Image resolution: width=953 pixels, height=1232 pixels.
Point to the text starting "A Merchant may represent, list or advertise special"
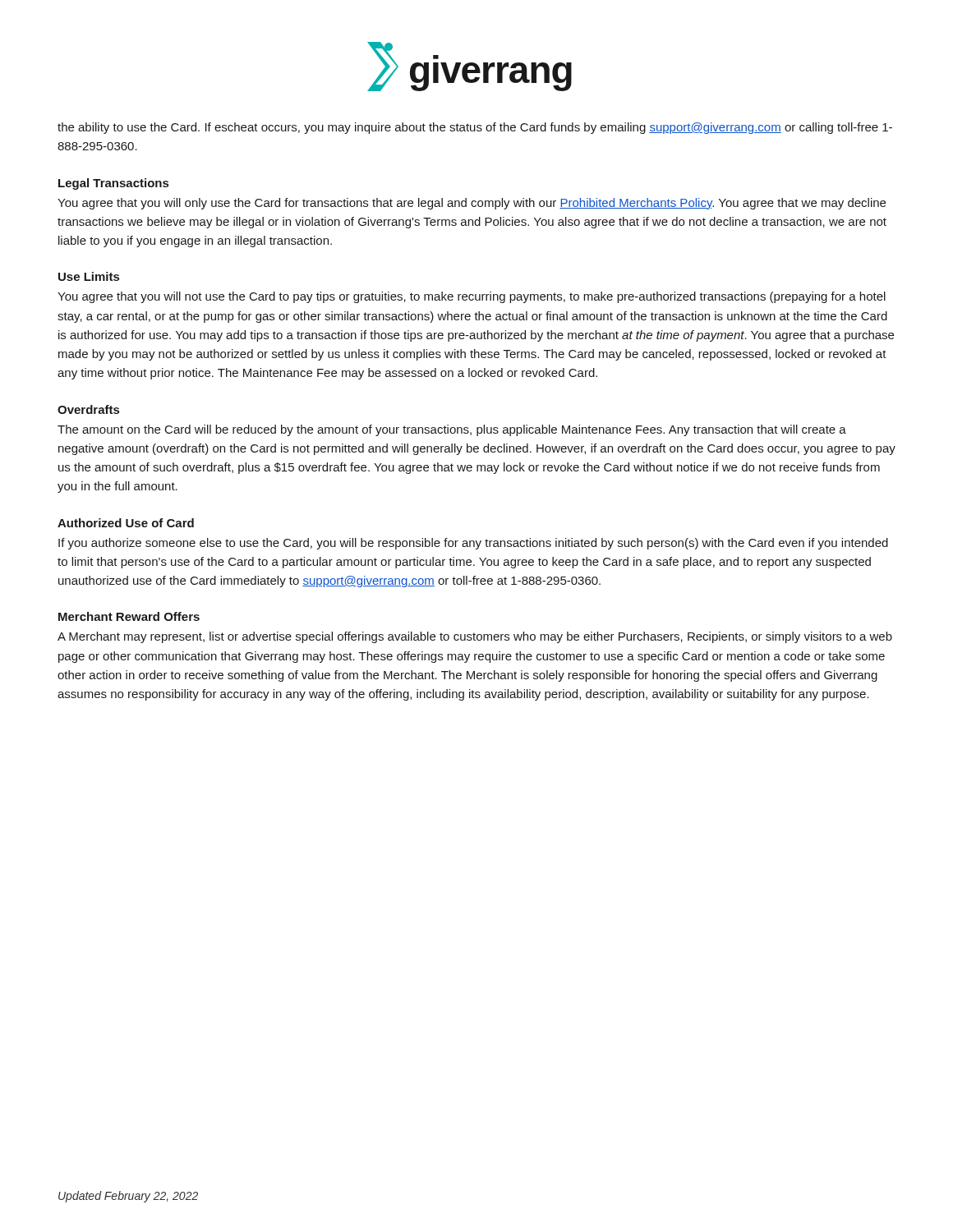pos(475,665)
